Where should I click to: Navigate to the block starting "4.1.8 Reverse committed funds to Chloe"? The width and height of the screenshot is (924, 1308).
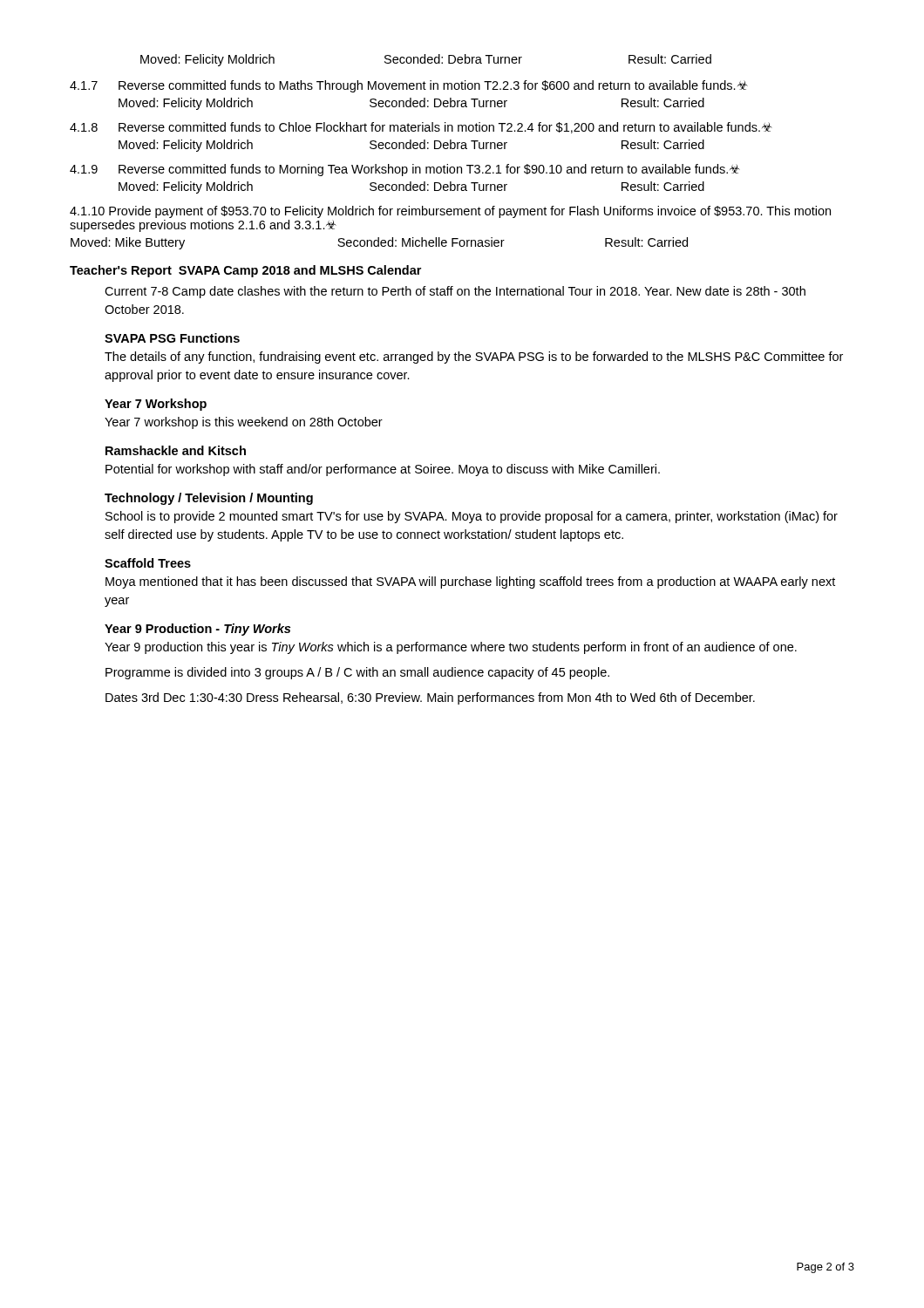tap(462, 136)
